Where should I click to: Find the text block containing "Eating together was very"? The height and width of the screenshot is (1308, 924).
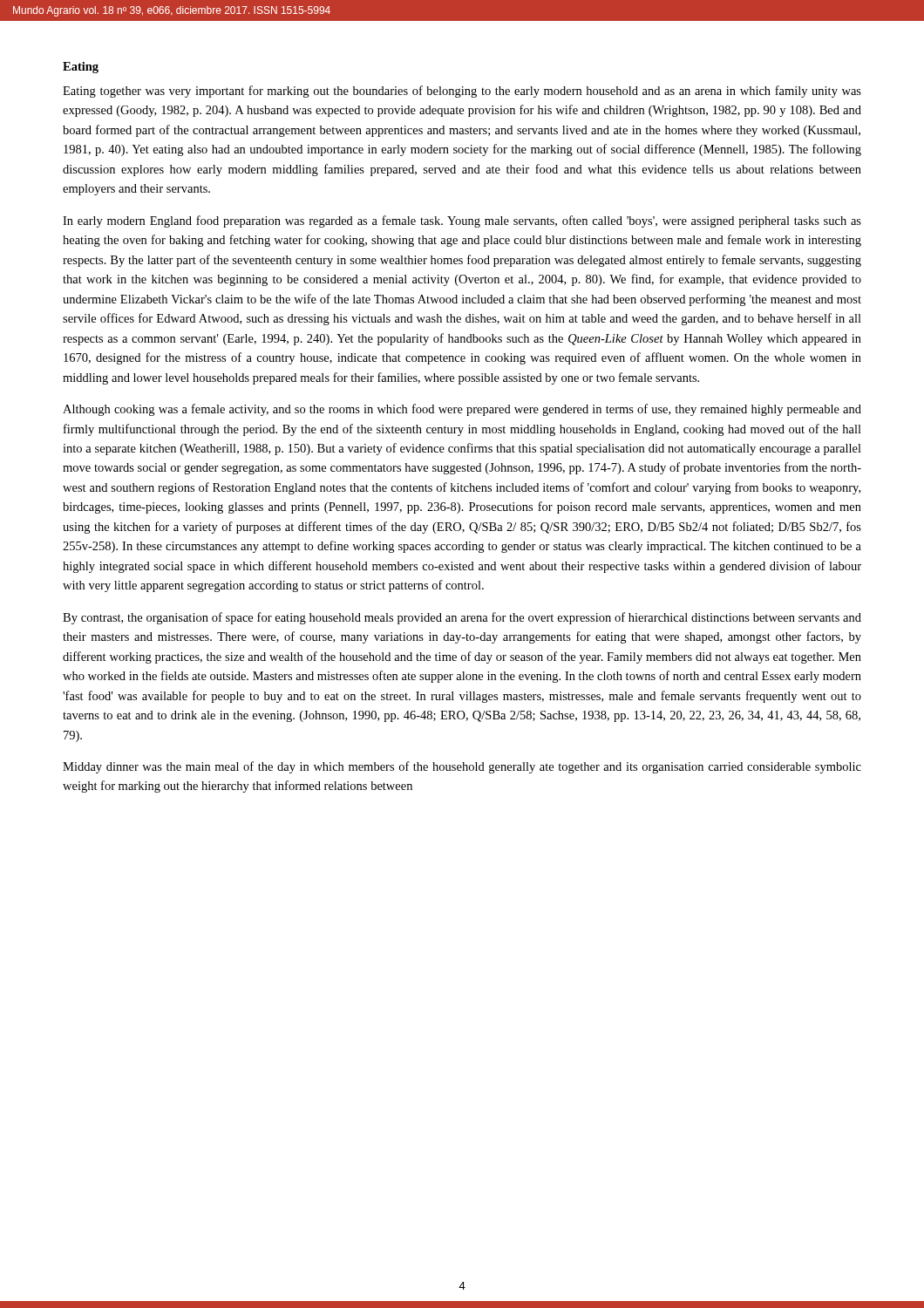(462, 140)
